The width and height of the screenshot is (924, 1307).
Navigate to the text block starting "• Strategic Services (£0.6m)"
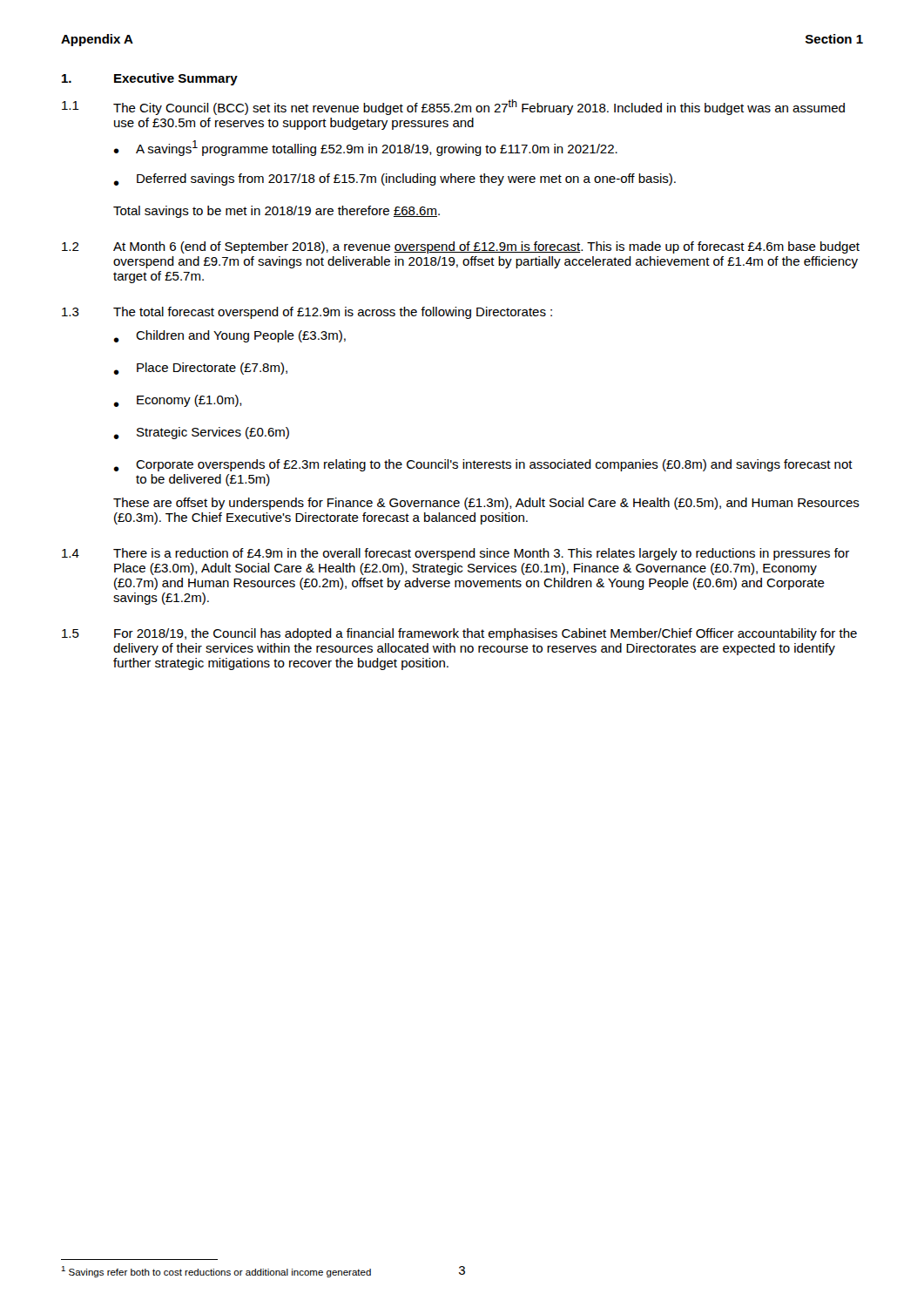(201, 433)
